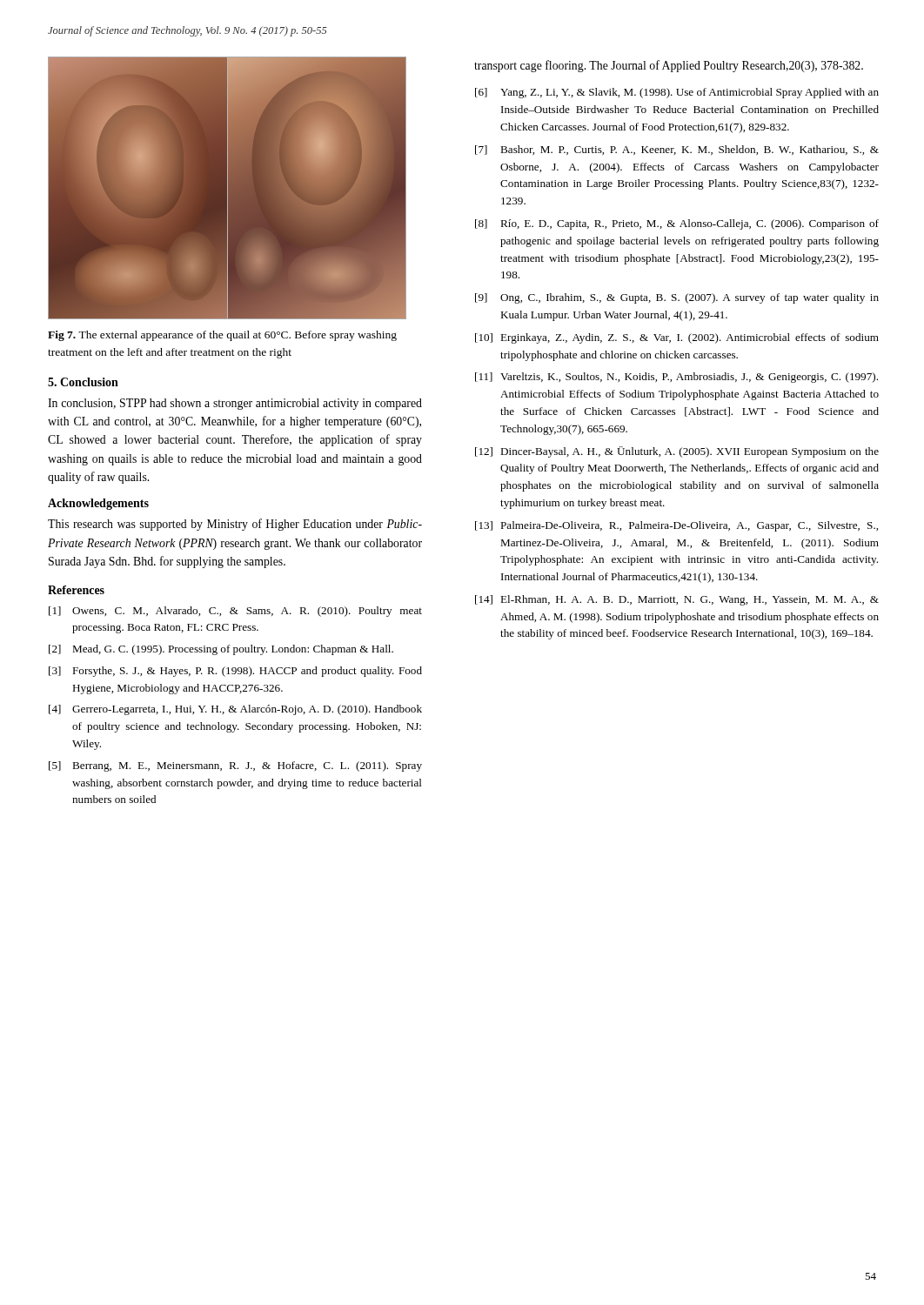Point to the block beginning "[10] Erginkaya, Z., Aydin, Z. S.,"
Image resolution: width=924 pixels, height=1305 pixels.
[x=676, y=346]
